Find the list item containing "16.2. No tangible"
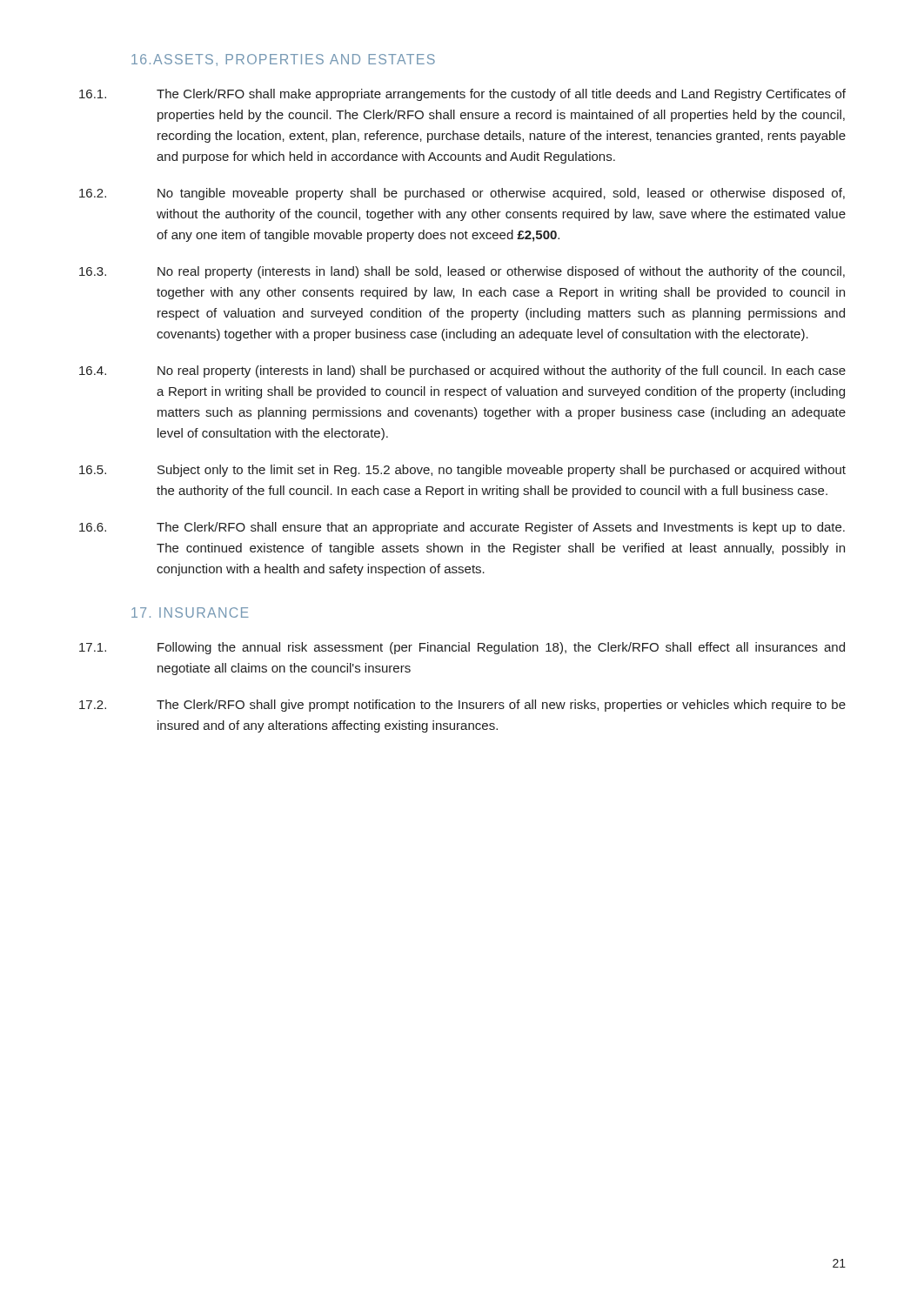Viewport: 924px width, 1305px height. [462, 214]
